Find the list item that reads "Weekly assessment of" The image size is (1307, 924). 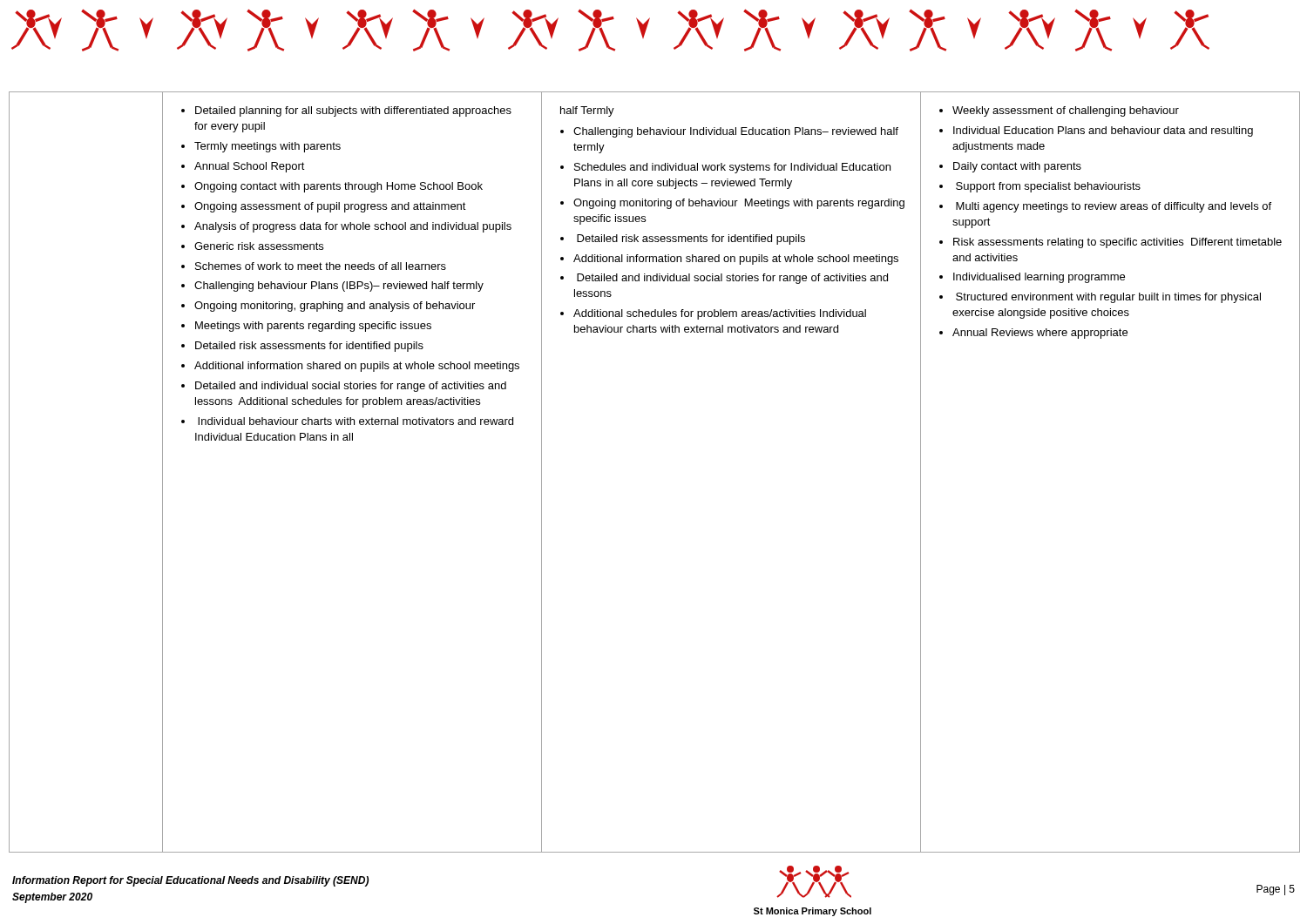coord(1059,111)
